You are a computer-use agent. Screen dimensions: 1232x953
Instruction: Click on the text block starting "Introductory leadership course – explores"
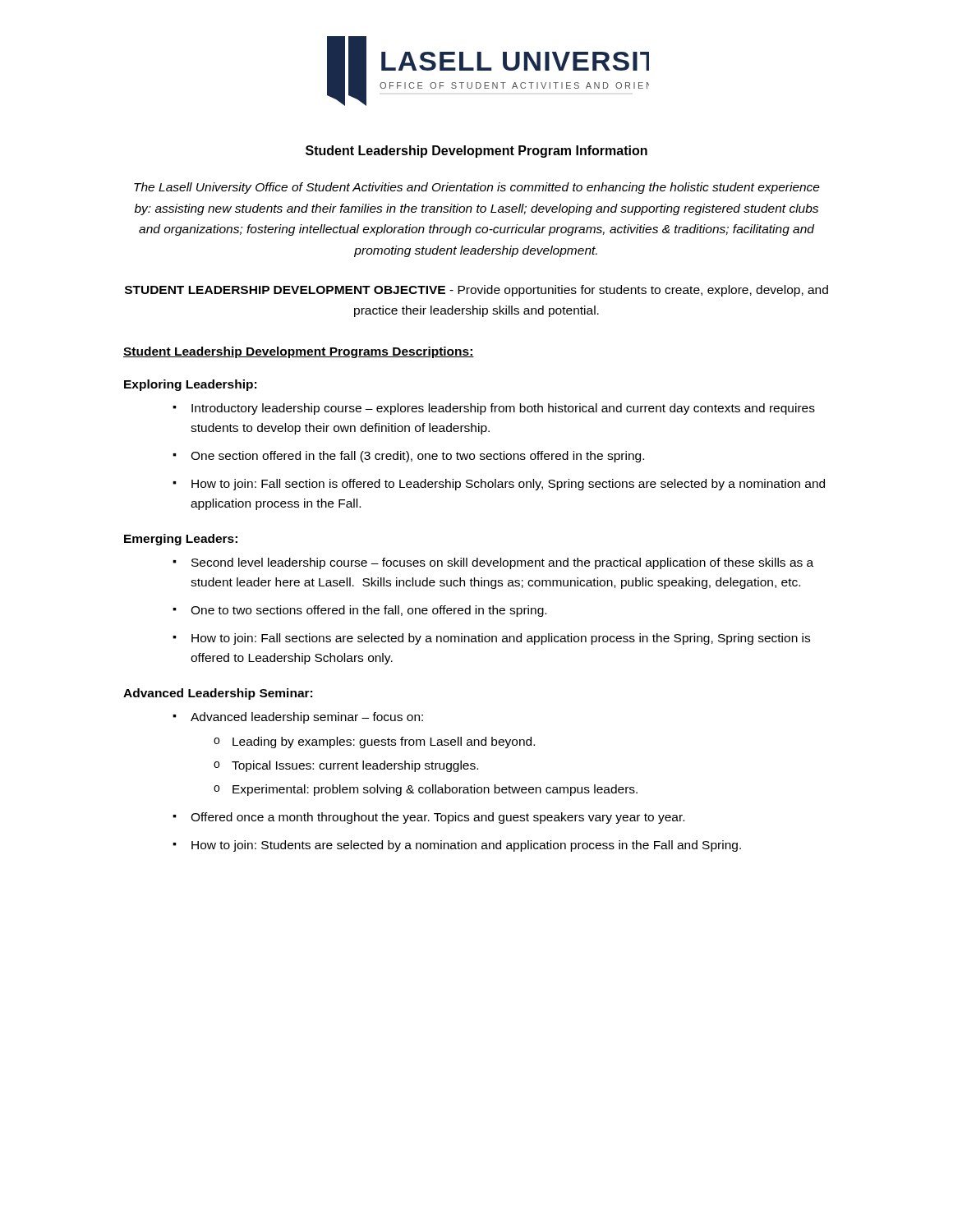503,418
